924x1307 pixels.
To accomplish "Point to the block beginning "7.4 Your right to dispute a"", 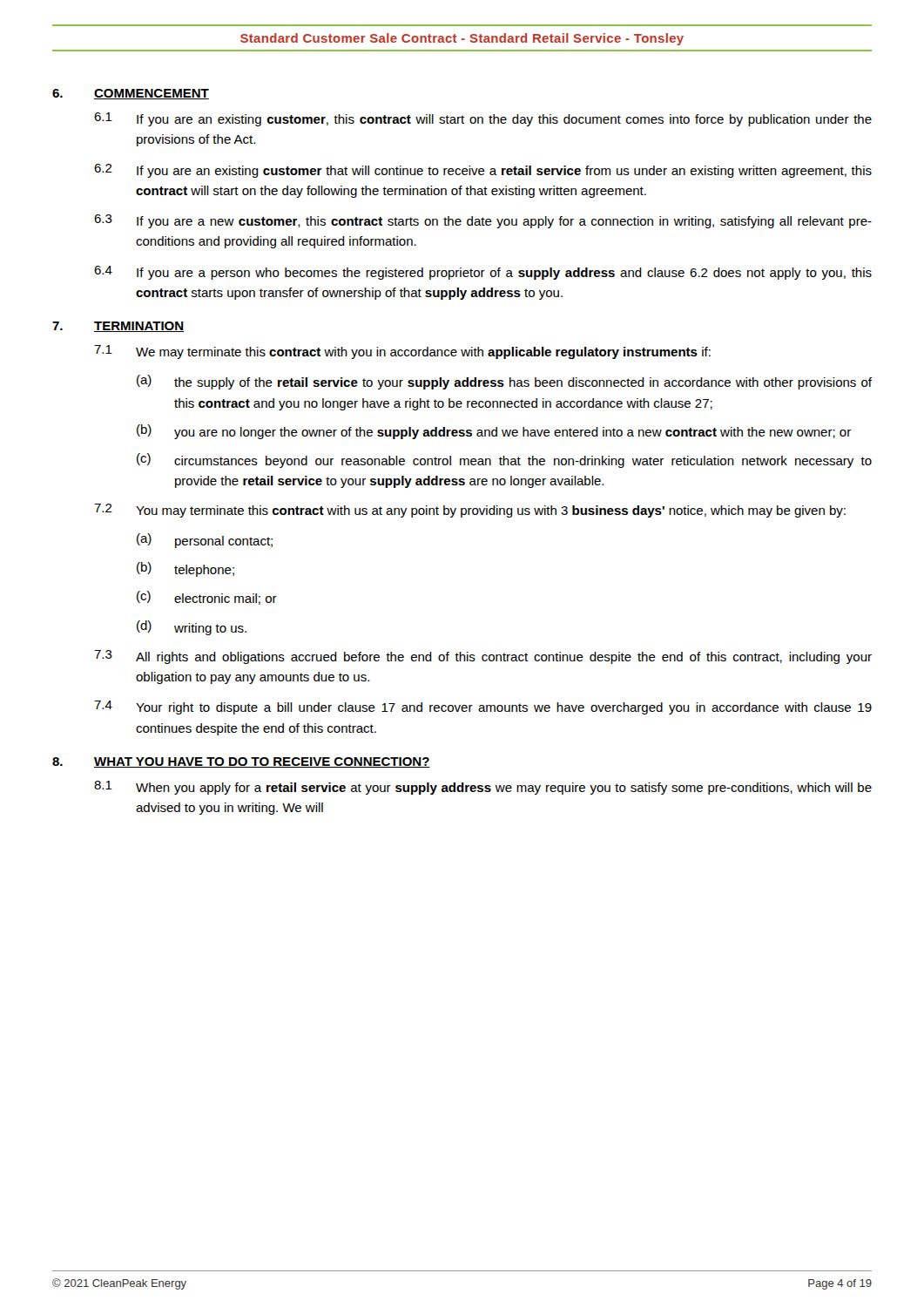I will 483,718.
